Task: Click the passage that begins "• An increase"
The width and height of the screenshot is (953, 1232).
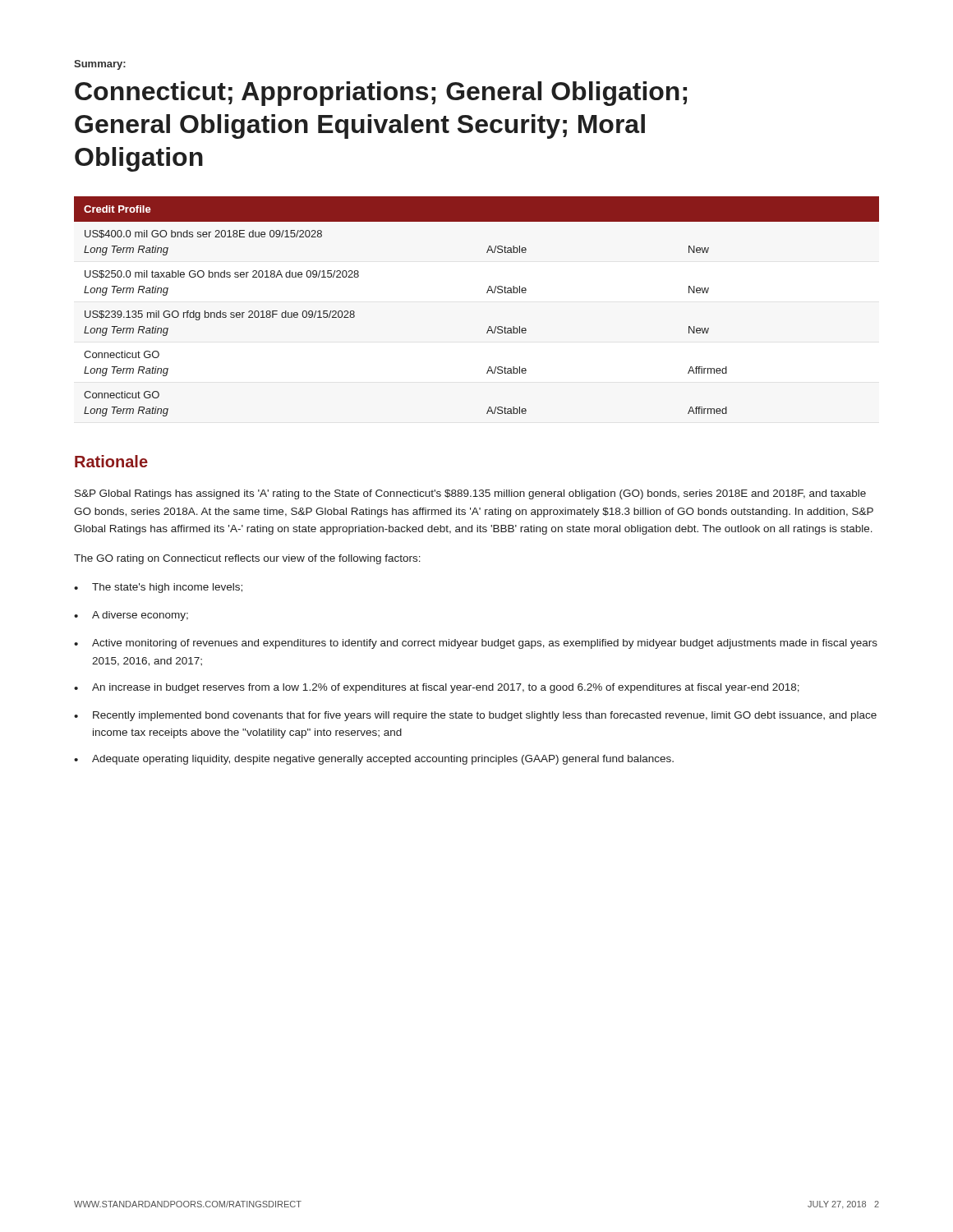Action: 476,688
